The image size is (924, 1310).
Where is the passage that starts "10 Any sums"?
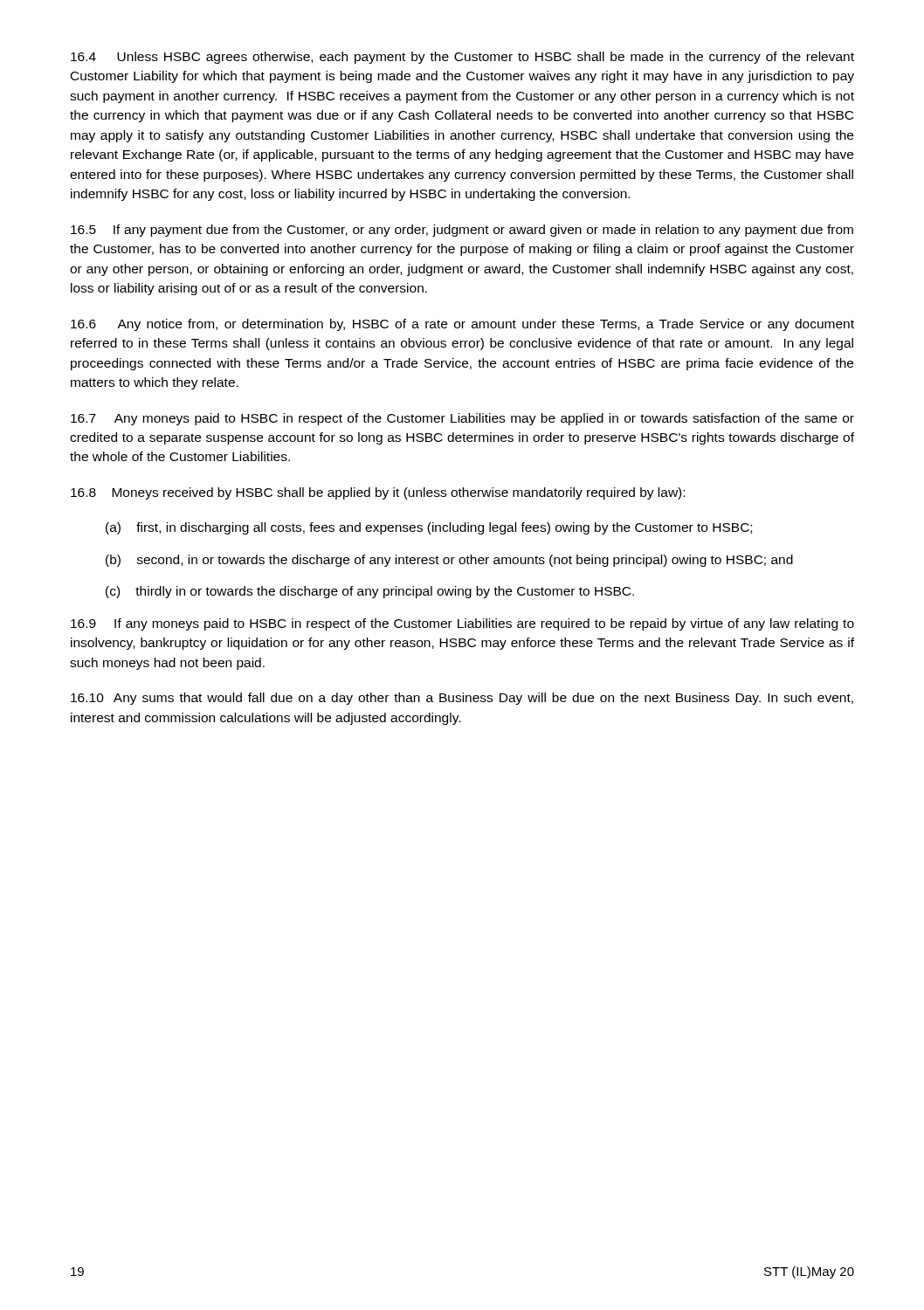point(462,707)
